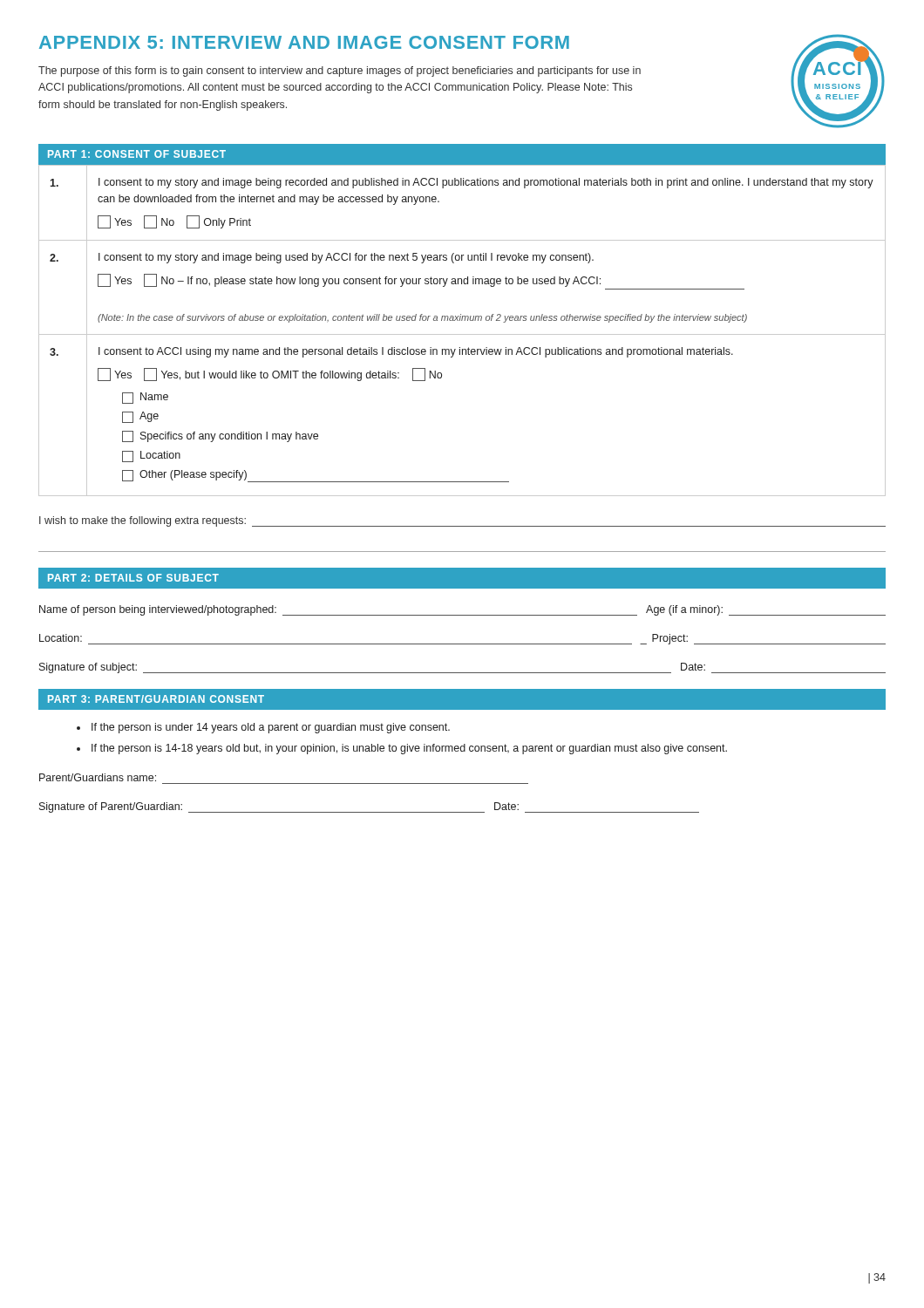924x1308 pixels.
Task: Click where it says "PART 3: PARENT/GUARDIAN CONSENT"
Action: (156, 699)
